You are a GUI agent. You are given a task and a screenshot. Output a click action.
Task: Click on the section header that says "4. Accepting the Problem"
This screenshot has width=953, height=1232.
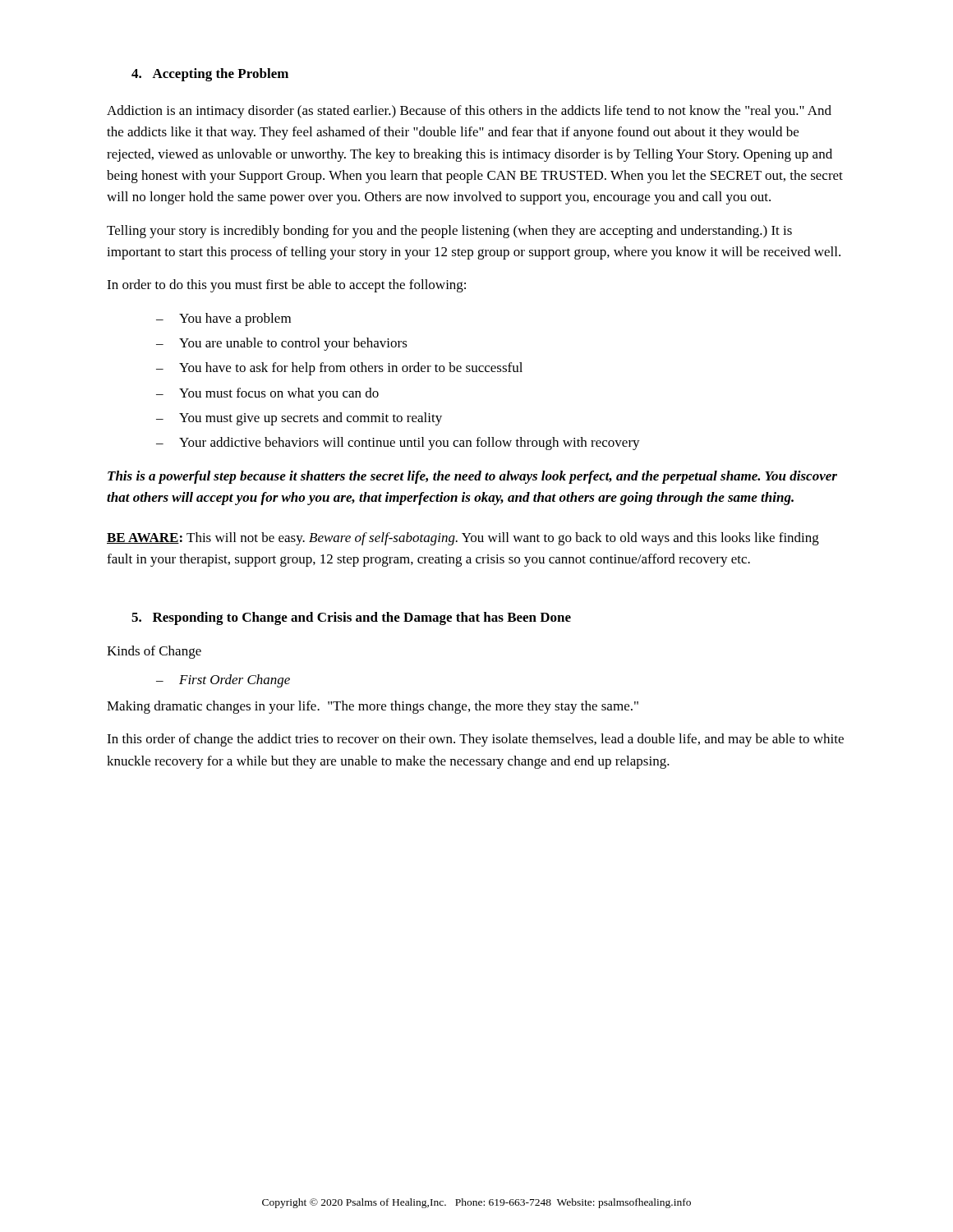(210, 73)
